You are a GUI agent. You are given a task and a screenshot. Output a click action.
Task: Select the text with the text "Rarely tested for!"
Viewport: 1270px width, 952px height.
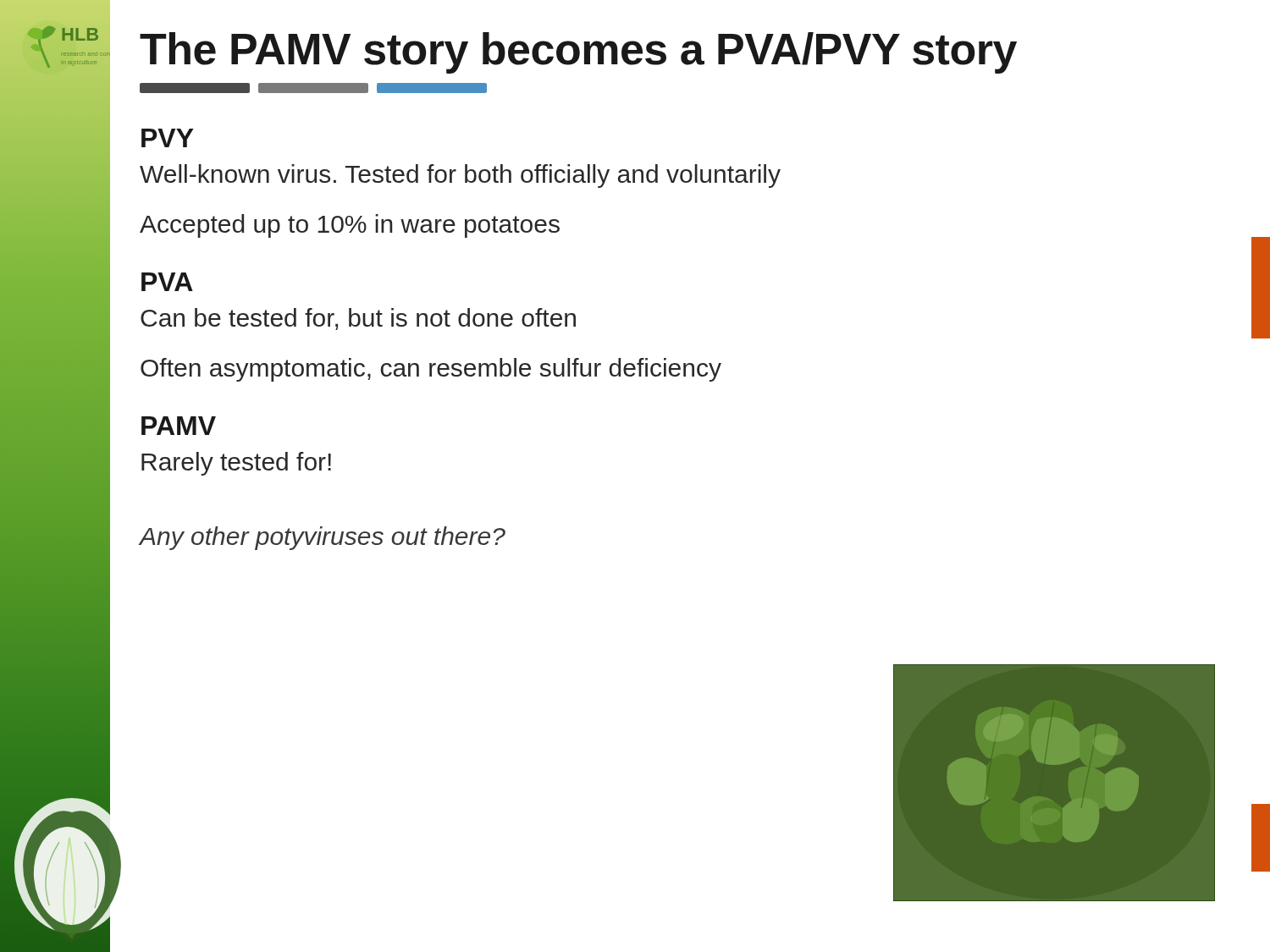pos(236,462)
